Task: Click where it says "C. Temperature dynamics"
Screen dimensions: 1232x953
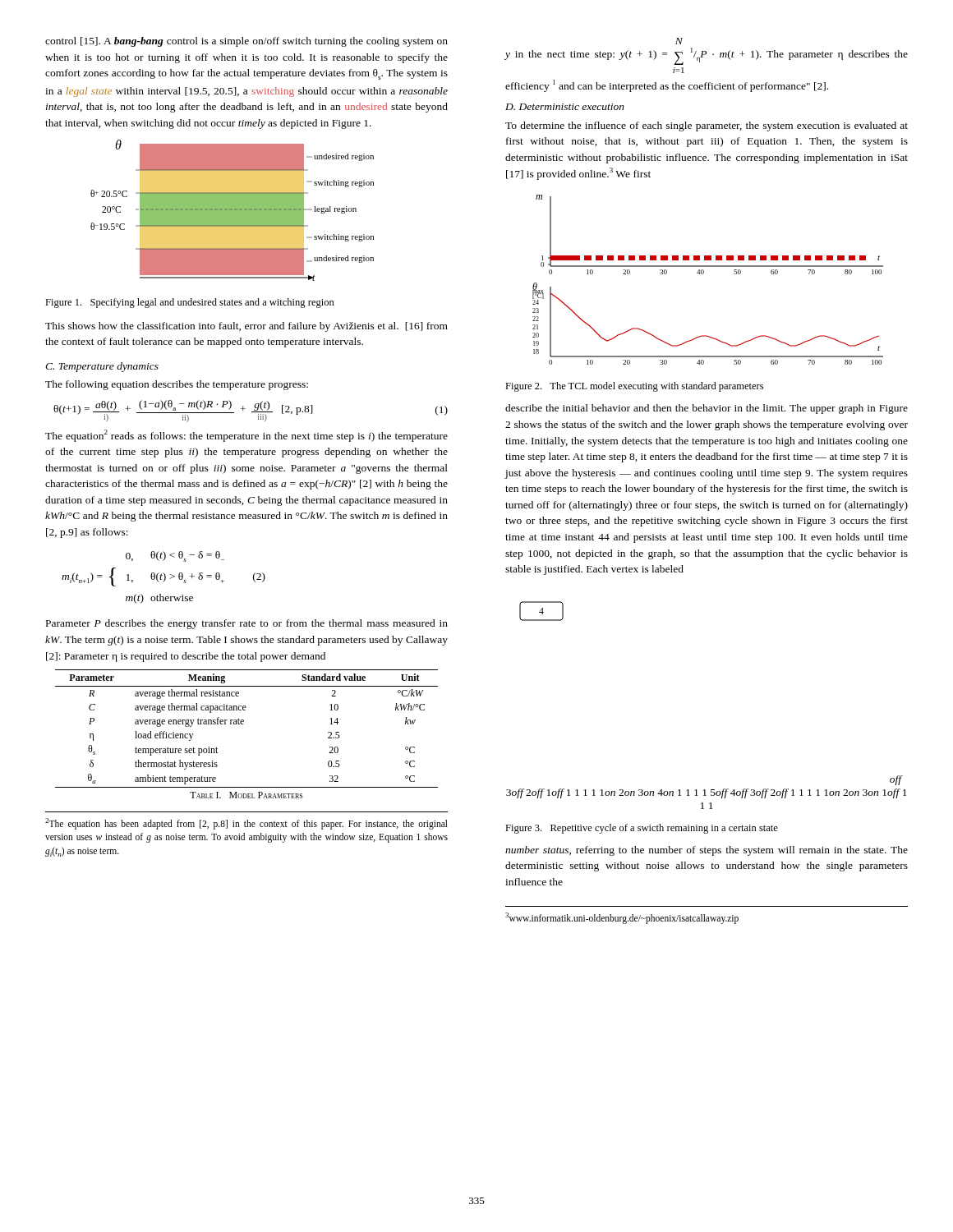Action: [x=102, y=366]
